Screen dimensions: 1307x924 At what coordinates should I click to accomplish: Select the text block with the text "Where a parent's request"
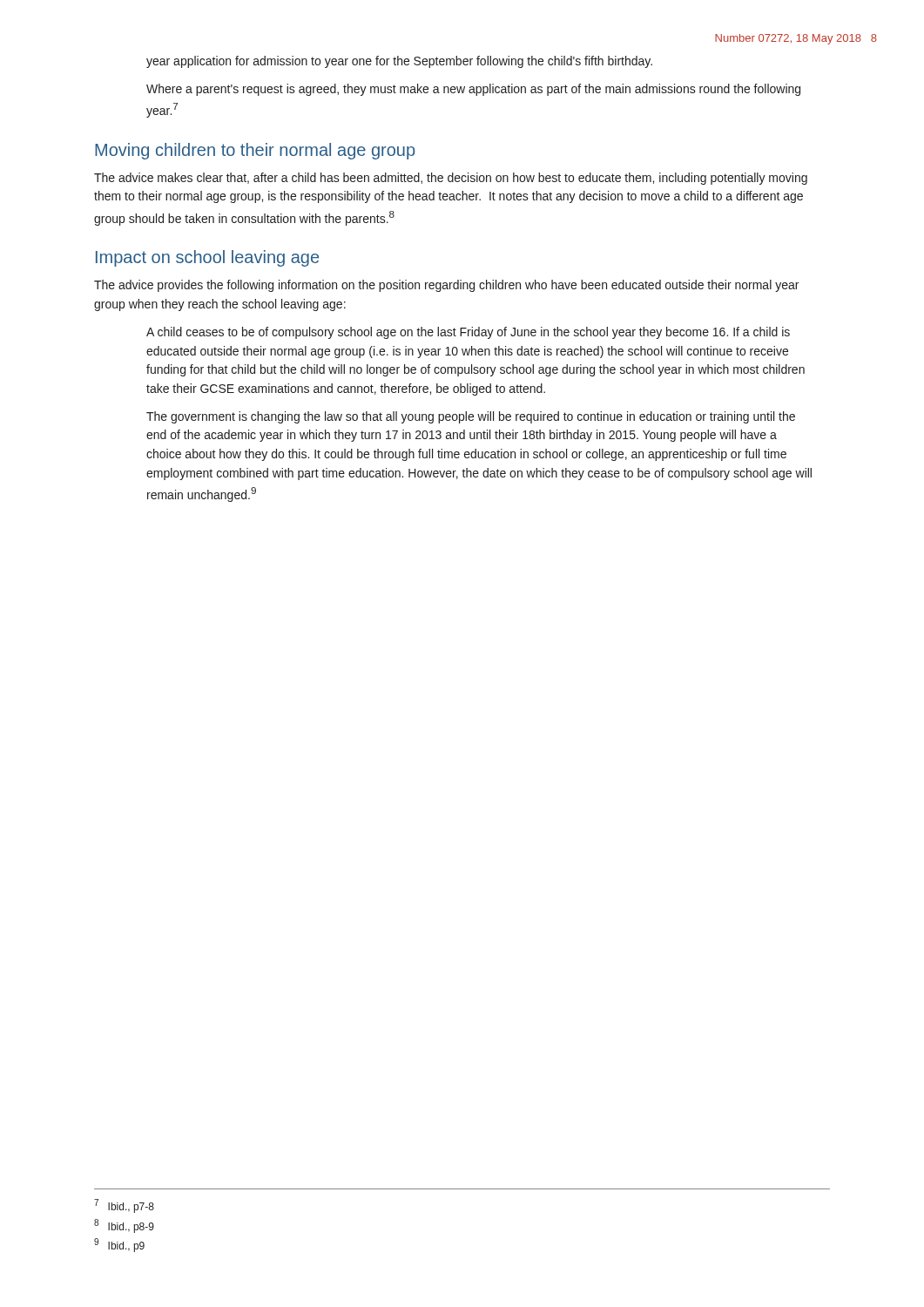click(474, 100)
